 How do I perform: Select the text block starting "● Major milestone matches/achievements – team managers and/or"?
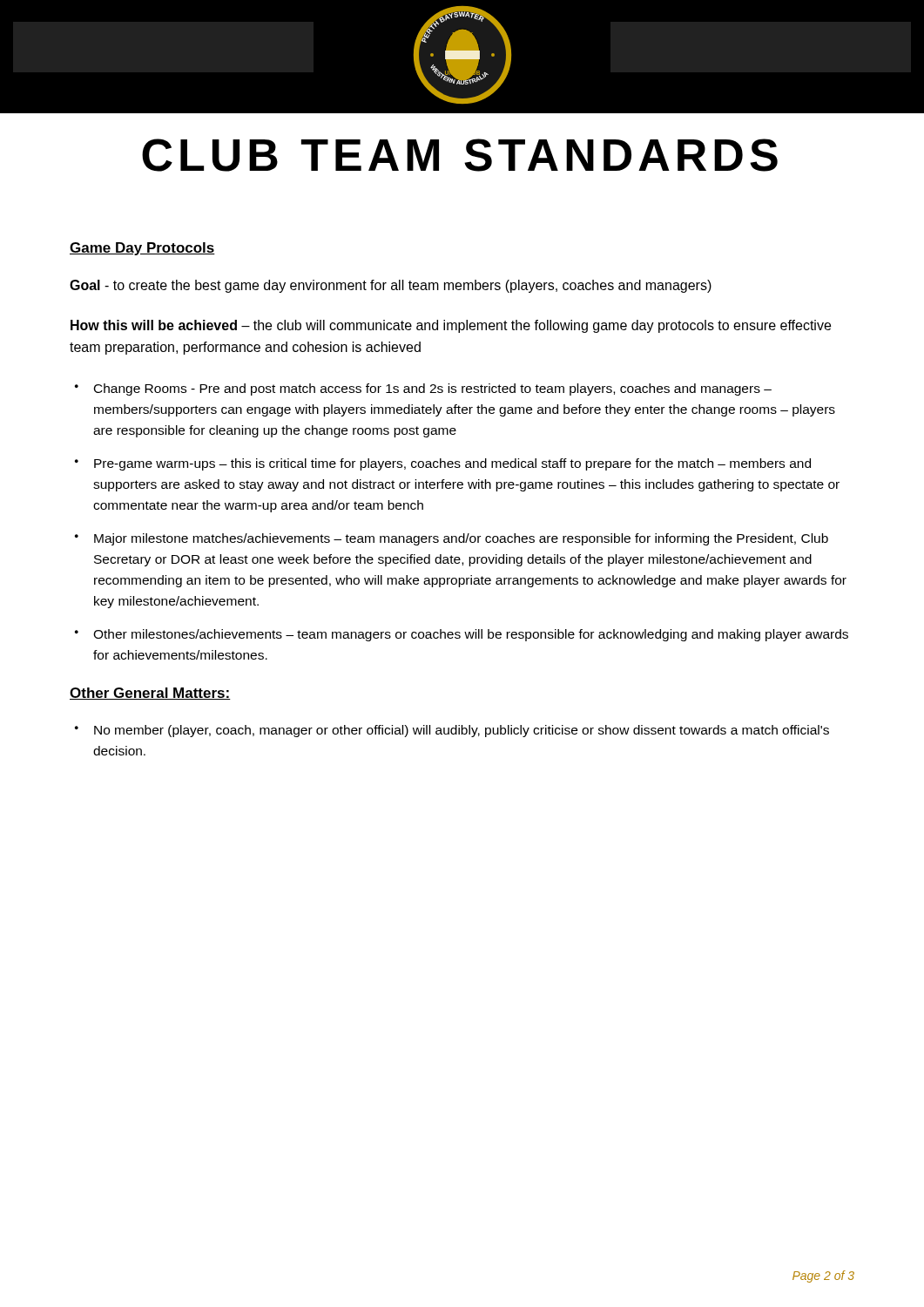[464, 570]
